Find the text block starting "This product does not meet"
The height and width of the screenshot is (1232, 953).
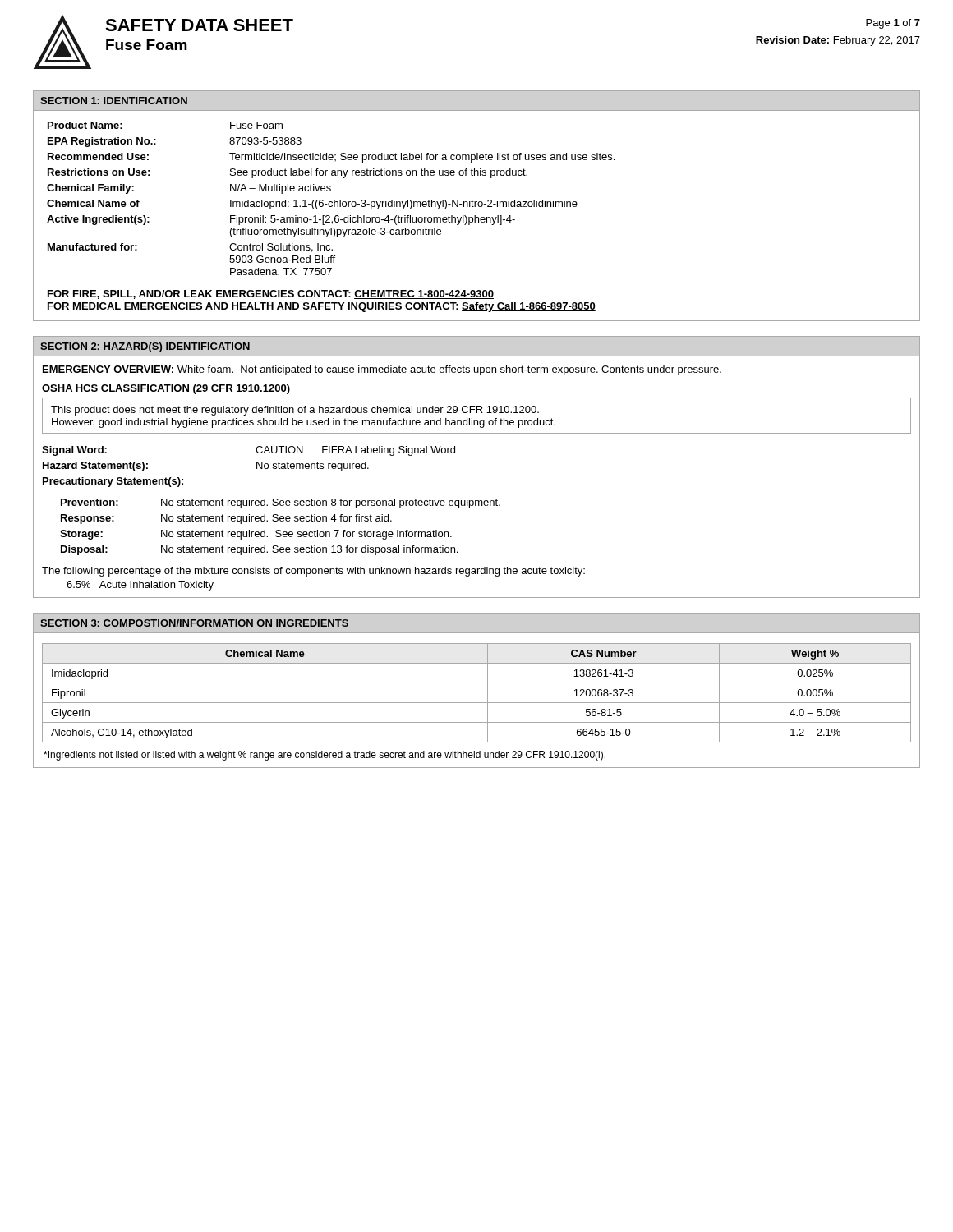tap(304, 416)
